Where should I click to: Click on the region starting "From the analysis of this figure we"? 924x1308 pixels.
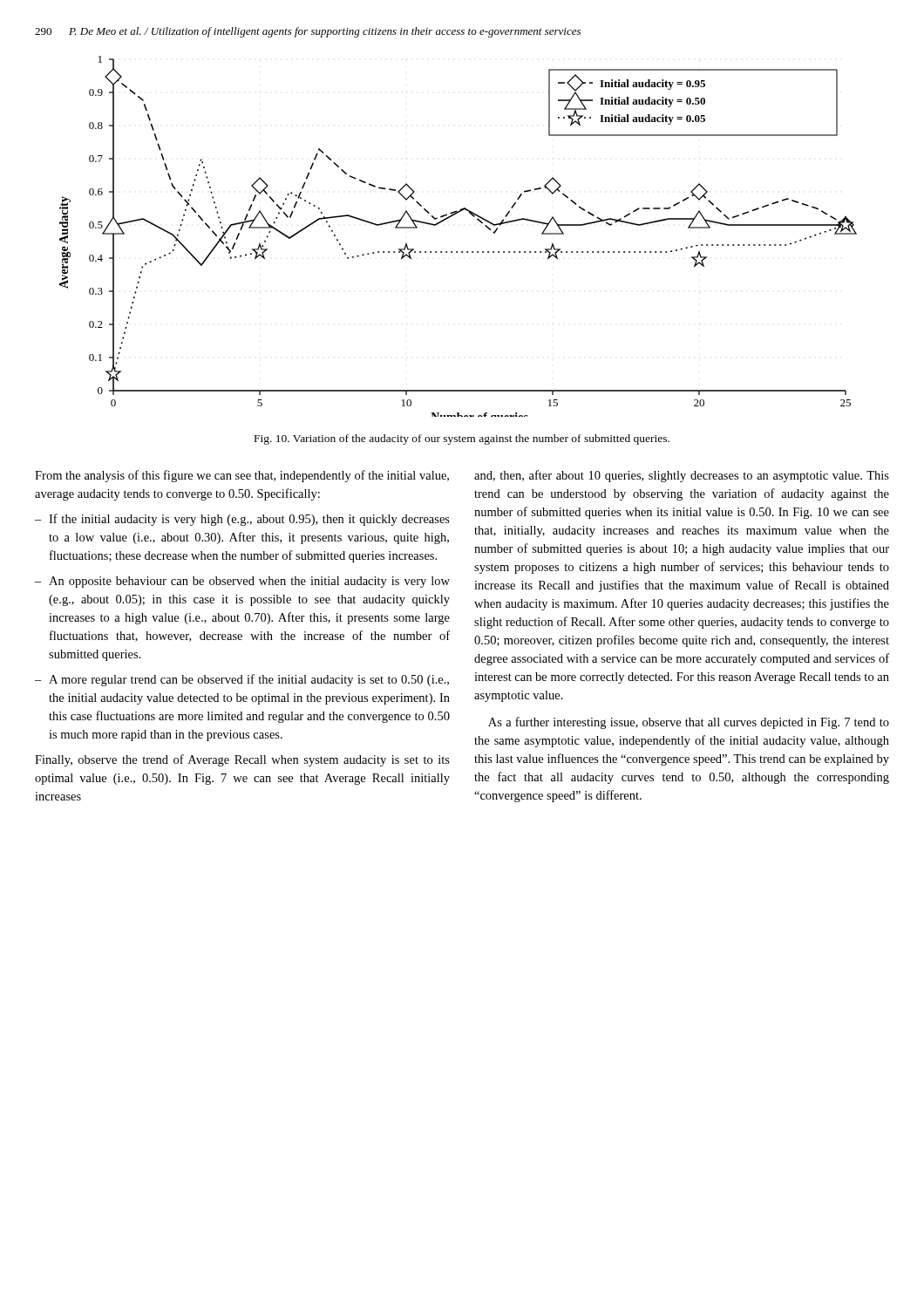point(242,484)
